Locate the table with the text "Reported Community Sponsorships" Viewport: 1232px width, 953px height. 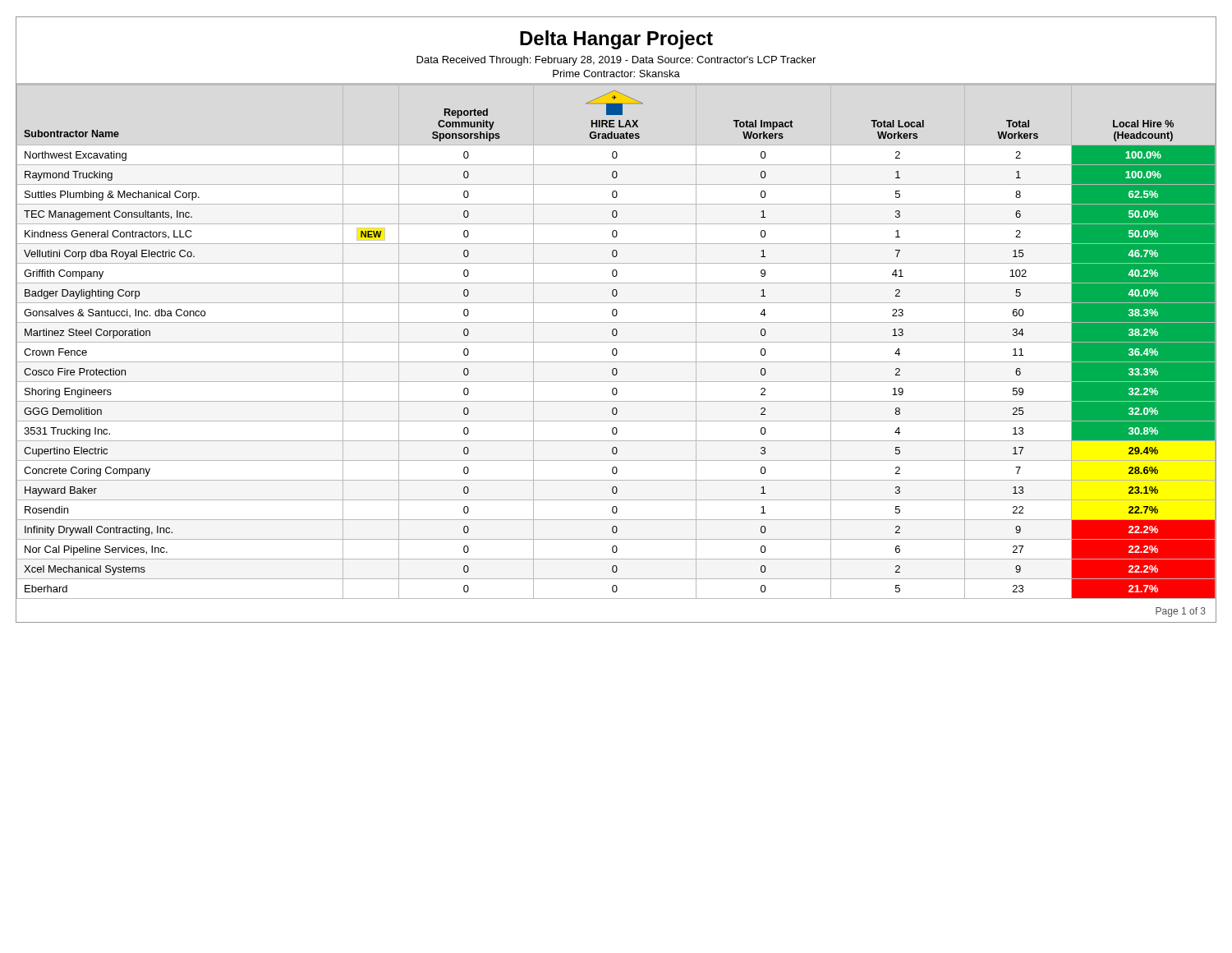[616, 342]
